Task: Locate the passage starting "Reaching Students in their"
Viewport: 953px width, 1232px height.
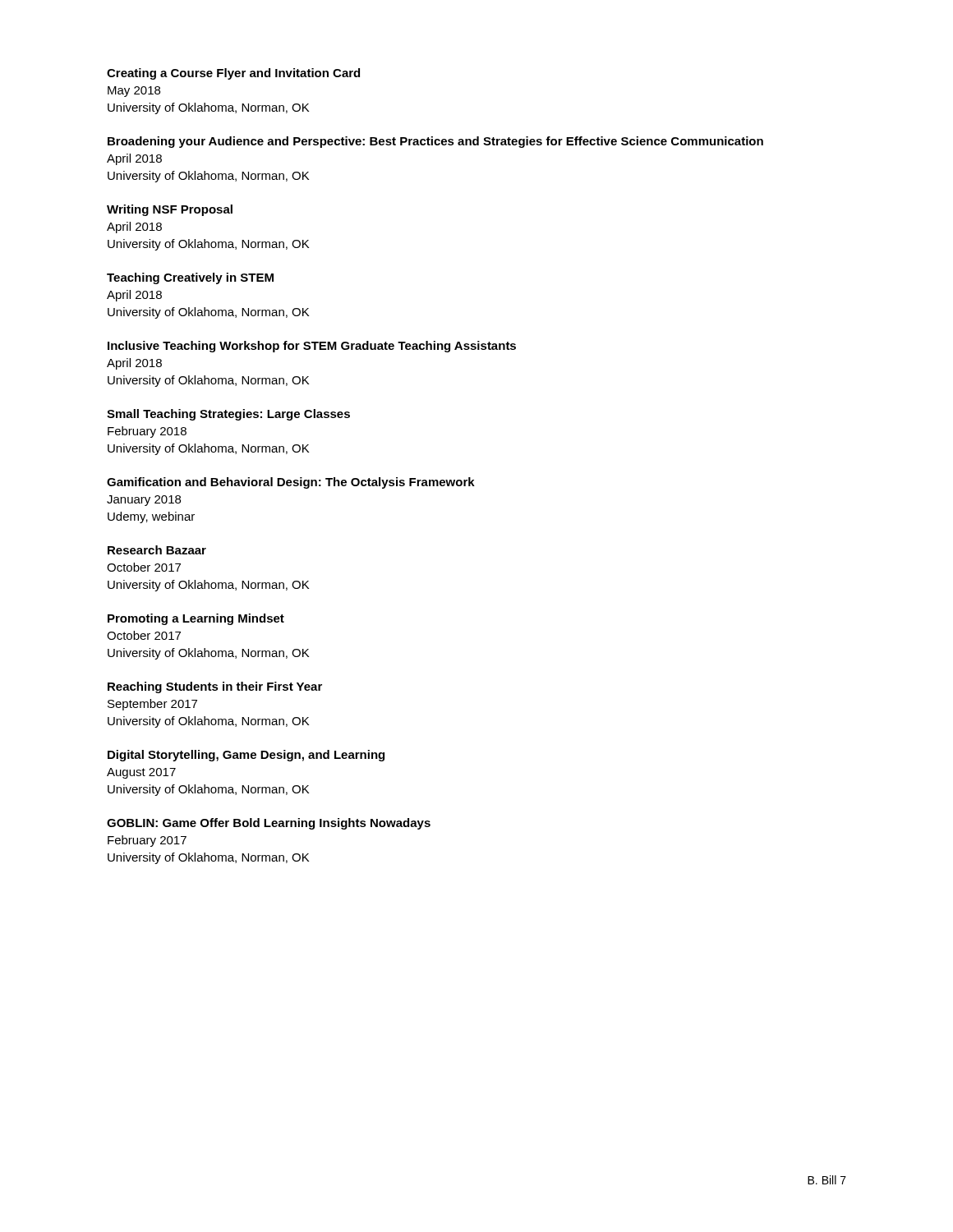Action: [x=215, y=687]
